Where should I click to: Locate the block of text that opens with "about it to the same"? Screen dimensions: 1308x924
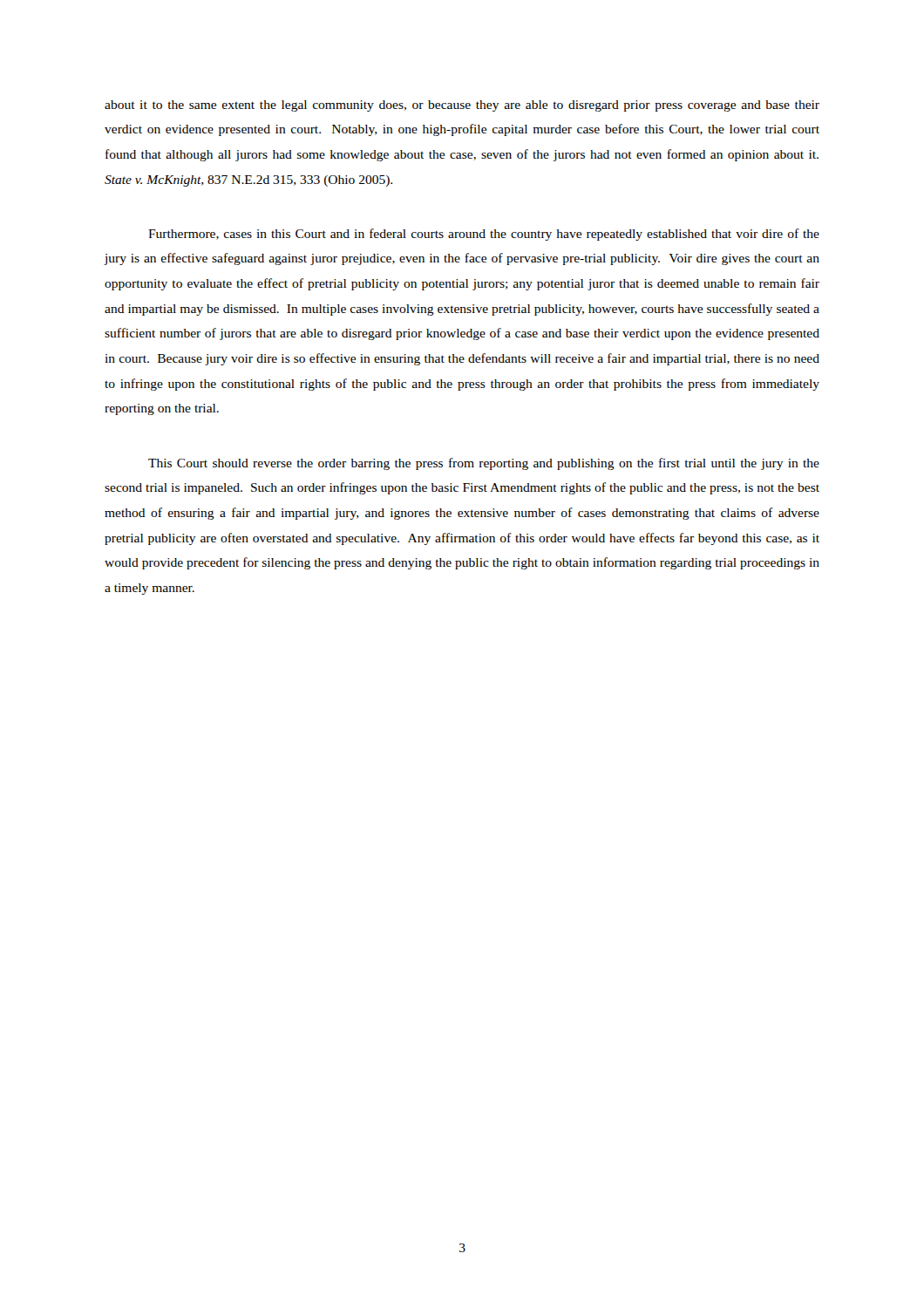[x=462, y=142]
